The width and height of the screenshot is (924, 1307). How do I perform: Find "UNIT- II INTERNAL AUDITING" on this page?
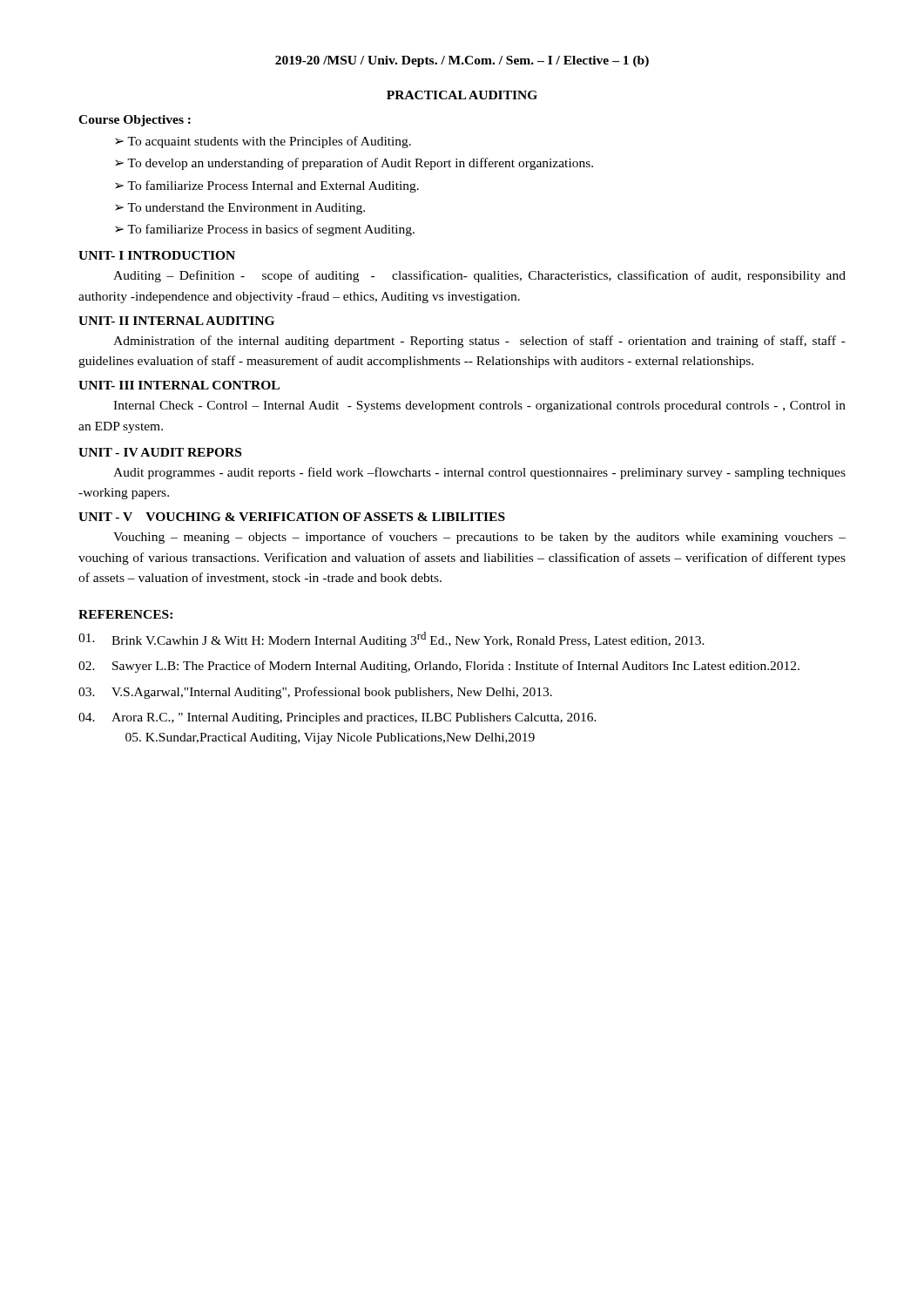point(177,320)
